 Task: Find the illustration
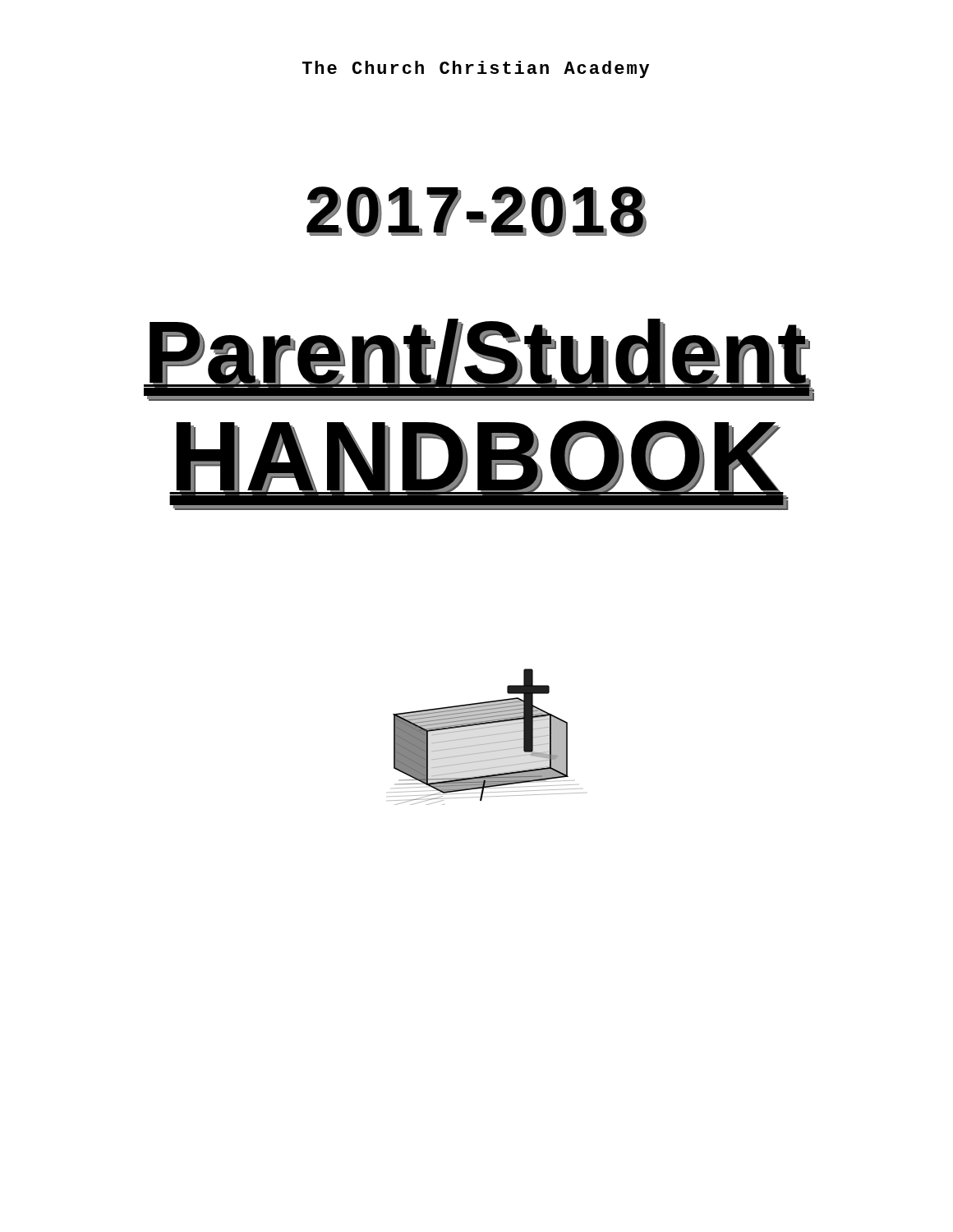pyautogui.click(x=476, y=715)
